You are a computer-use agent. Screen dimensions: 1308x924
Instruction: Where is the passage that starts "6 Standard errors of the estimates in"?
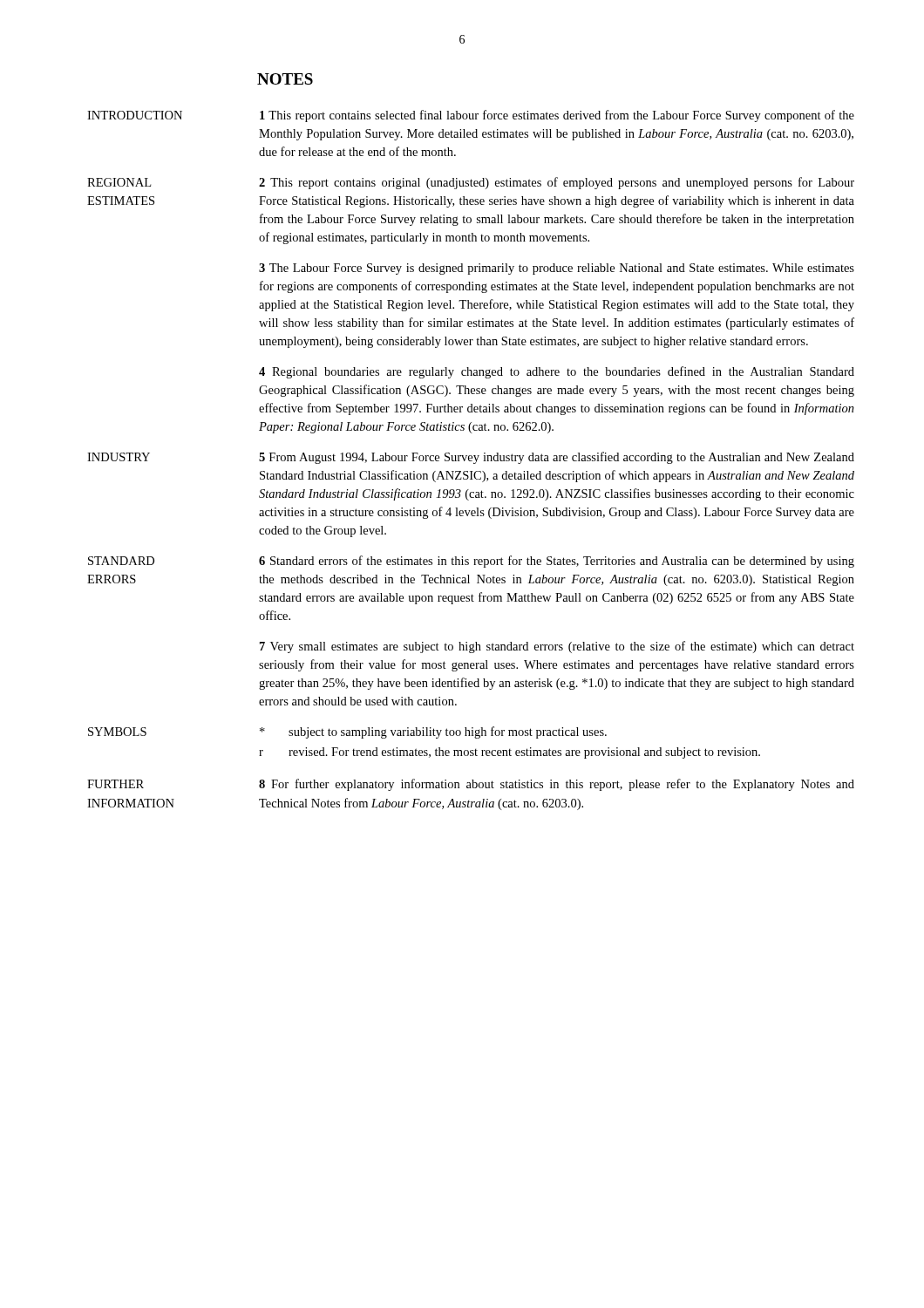point(557,588)
